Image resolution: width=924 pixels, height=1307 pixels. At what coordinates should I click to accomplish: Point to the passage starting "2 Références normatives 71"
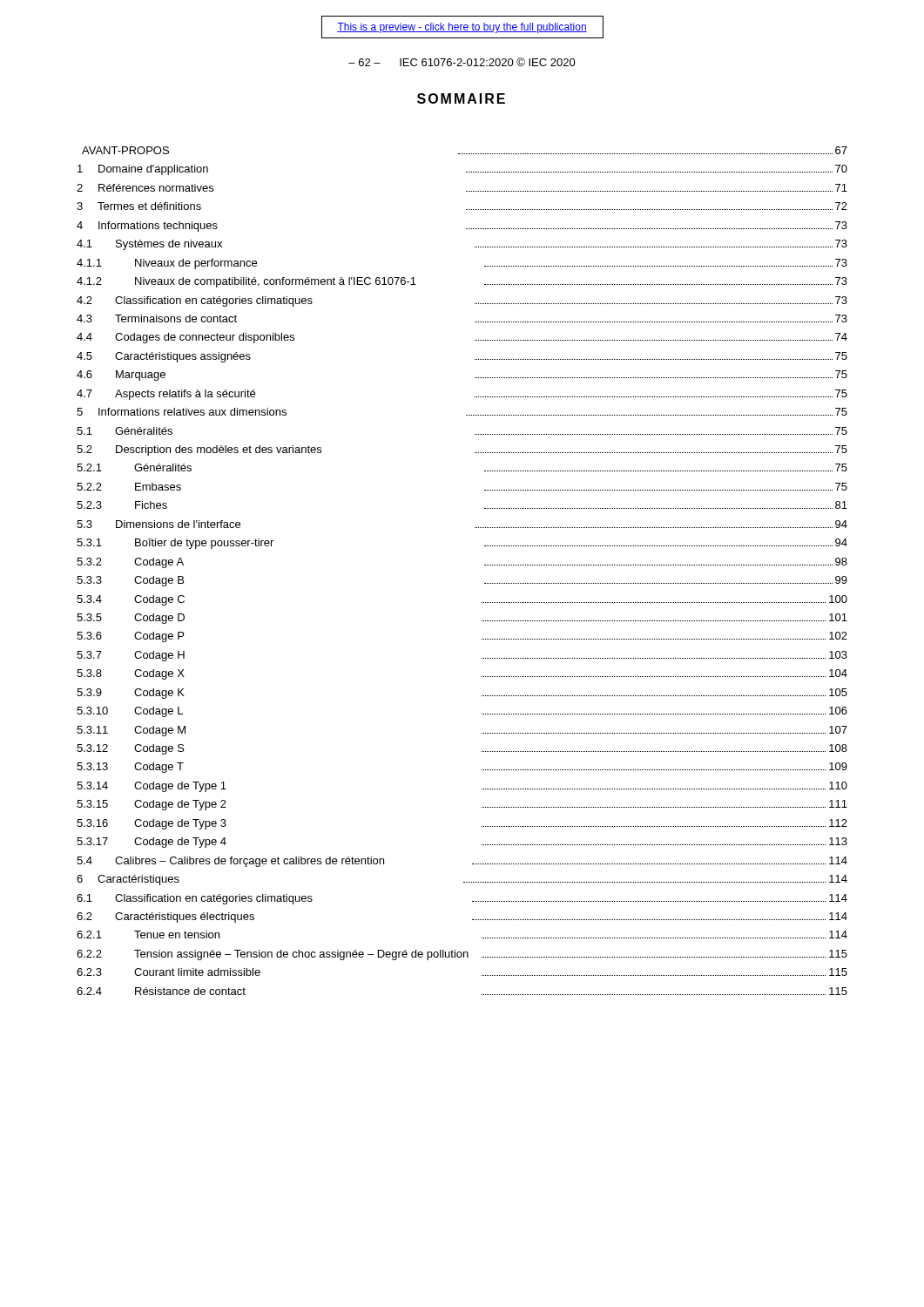click(462, 188)
